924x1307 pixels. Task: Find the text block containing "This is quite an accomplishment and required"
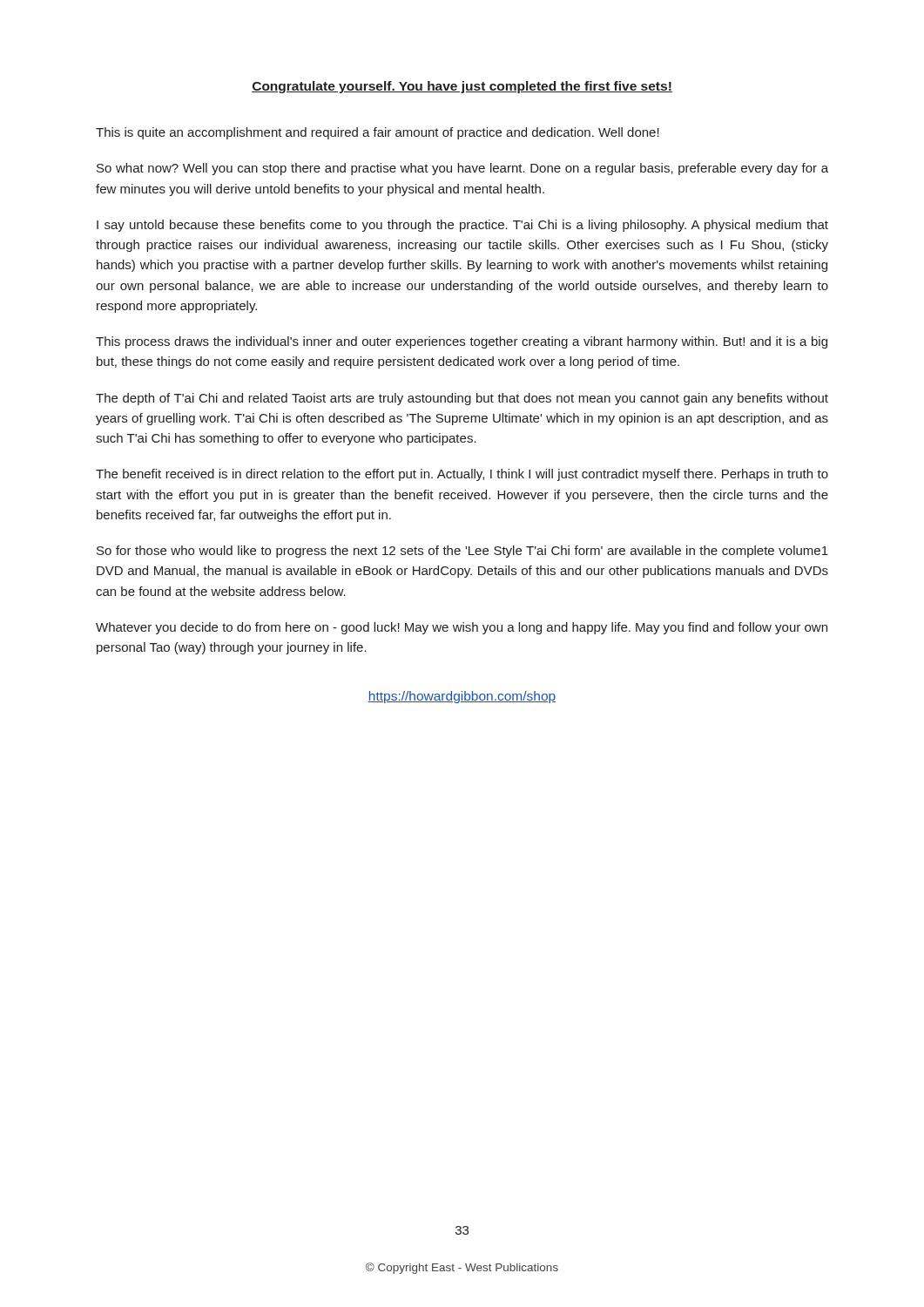[378, 132]
